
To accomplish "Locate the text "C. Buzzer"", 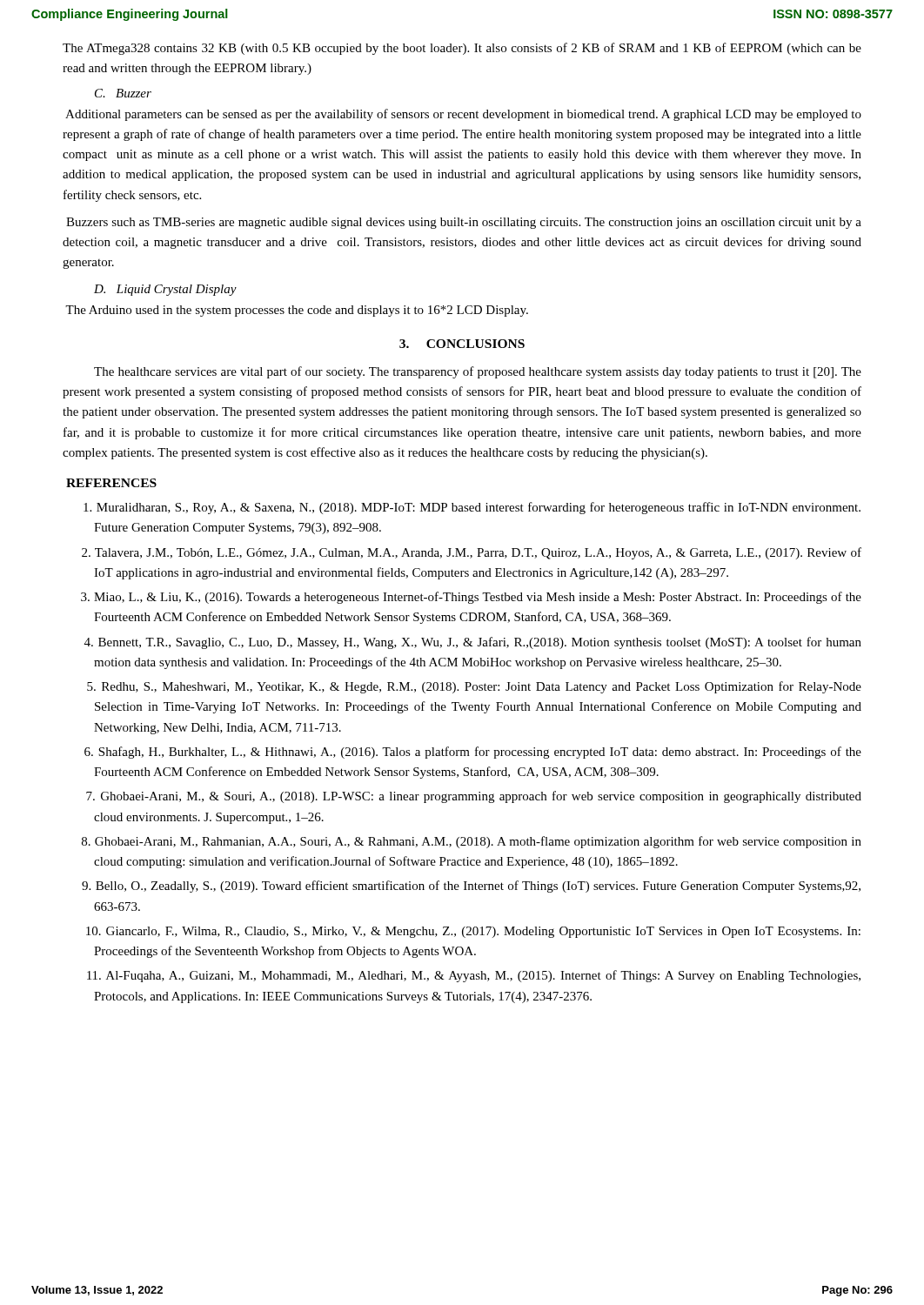I will click(123, 93).
